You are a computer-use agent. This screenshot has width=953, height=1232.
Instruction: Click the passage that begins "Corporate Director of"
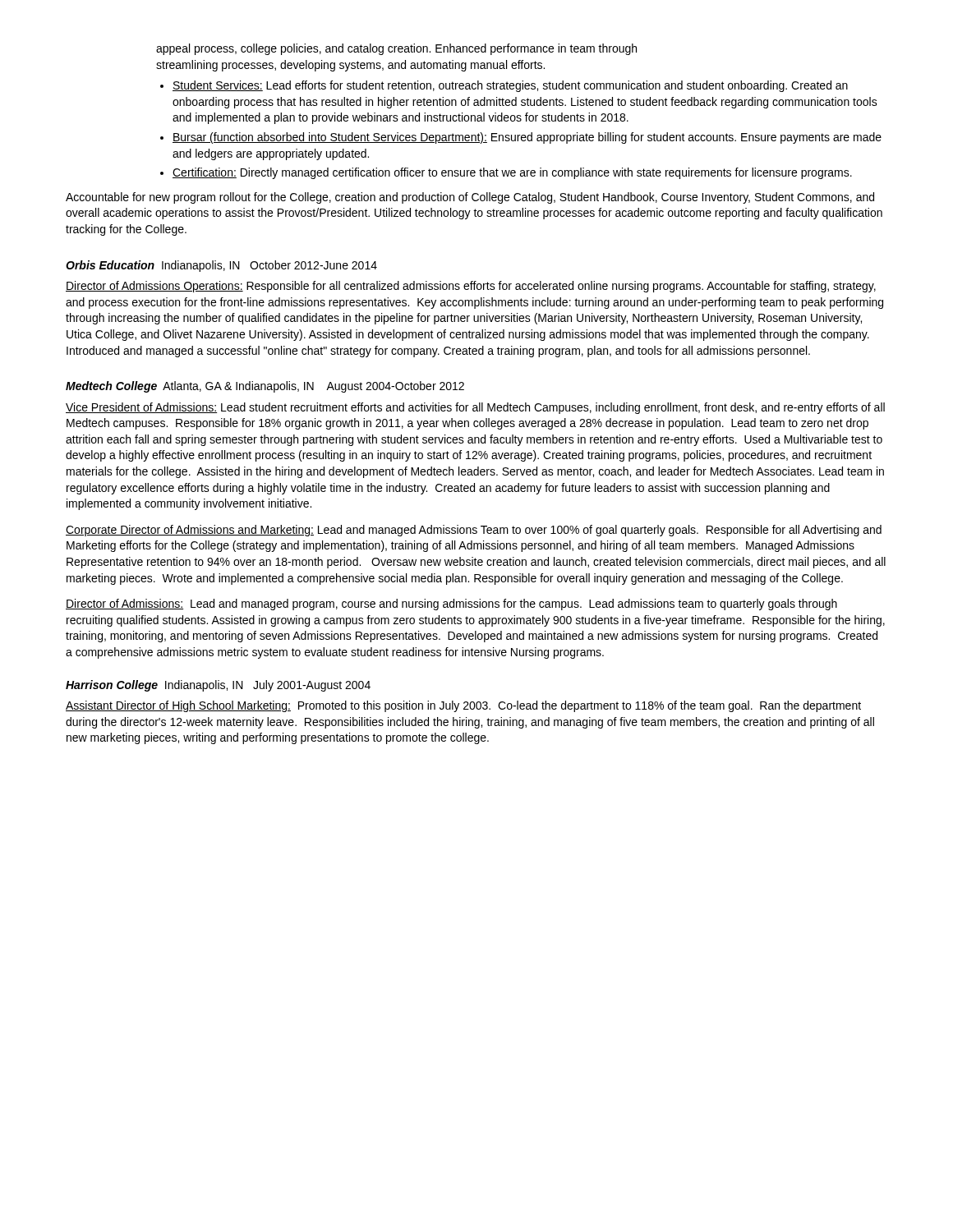click(x=476, y=554)
